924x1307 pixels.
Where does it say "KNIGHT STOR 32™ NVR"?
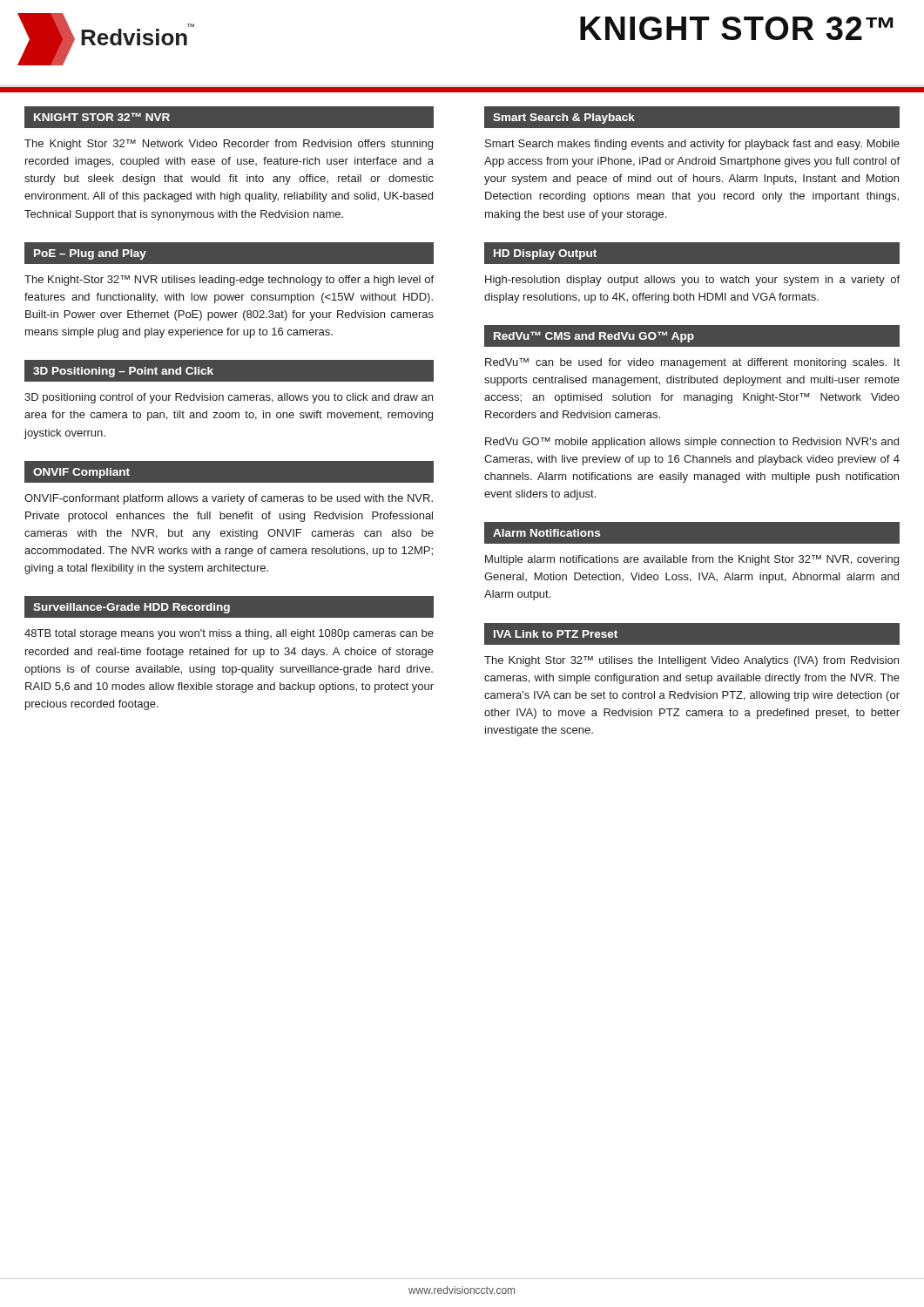coord(229,117)
